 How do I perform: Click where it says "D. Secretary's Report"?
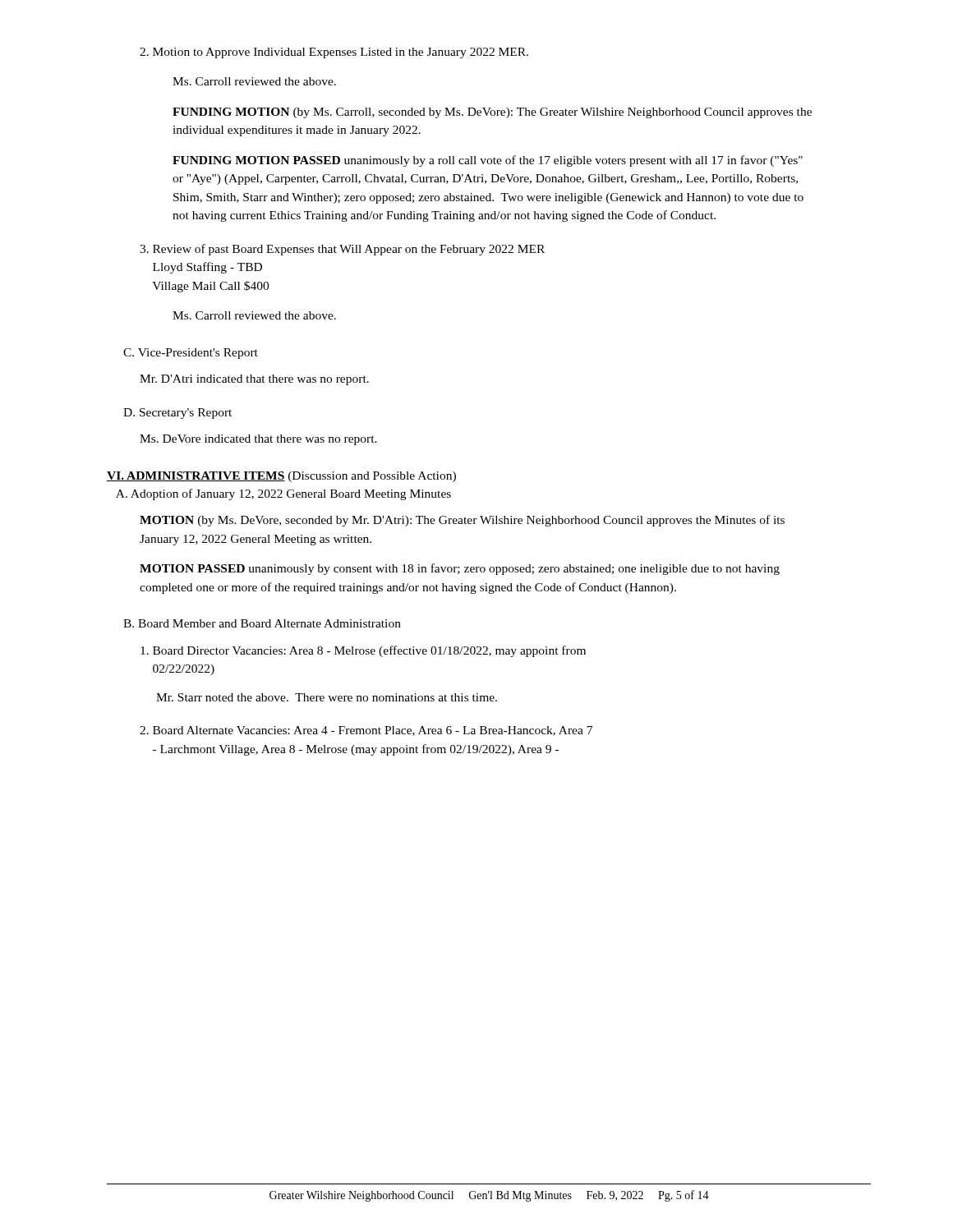click(177, 414)
